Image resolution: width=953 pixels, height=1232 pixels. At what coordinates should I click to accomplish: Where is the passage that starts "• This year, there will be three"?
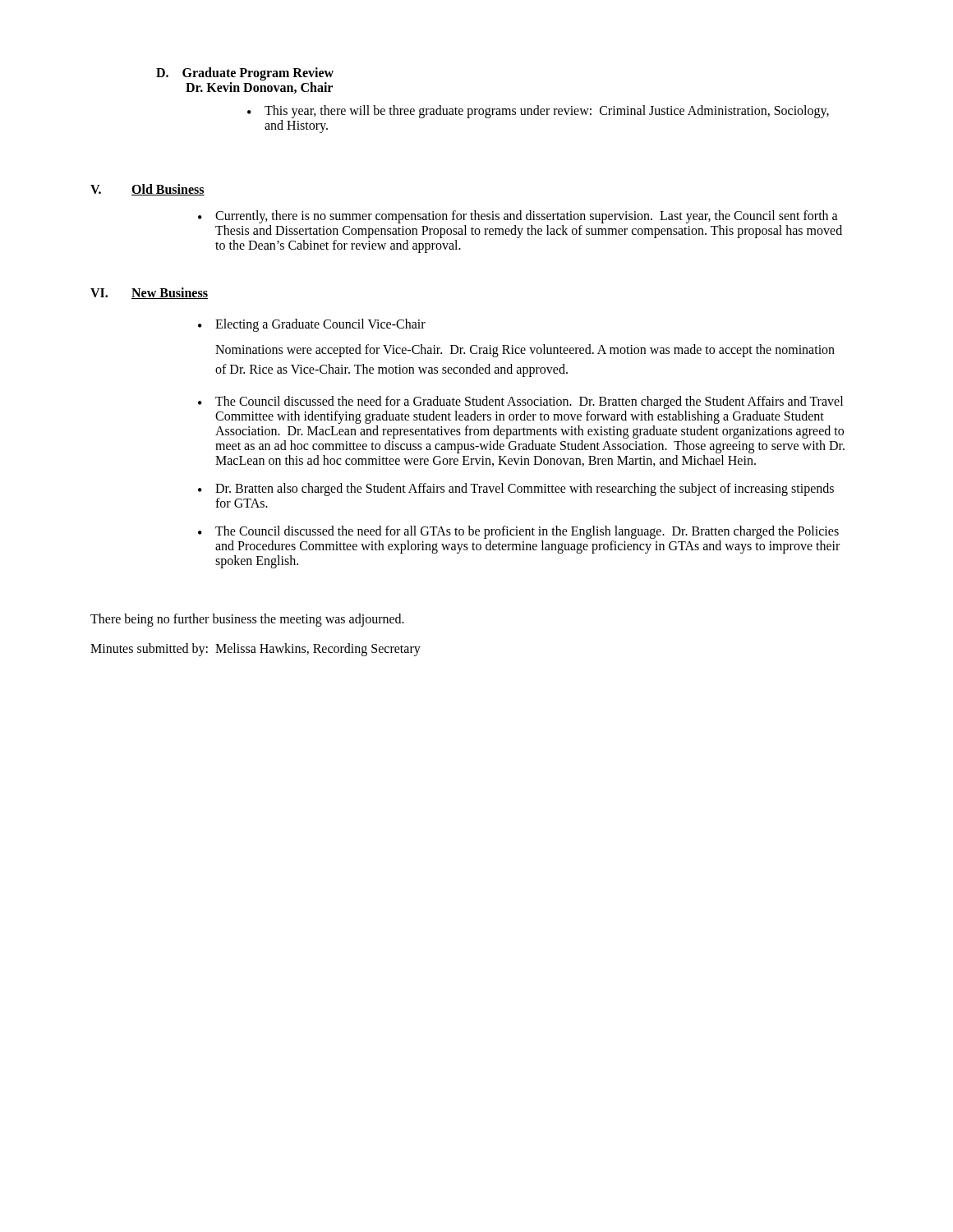(x=546, y=118)
